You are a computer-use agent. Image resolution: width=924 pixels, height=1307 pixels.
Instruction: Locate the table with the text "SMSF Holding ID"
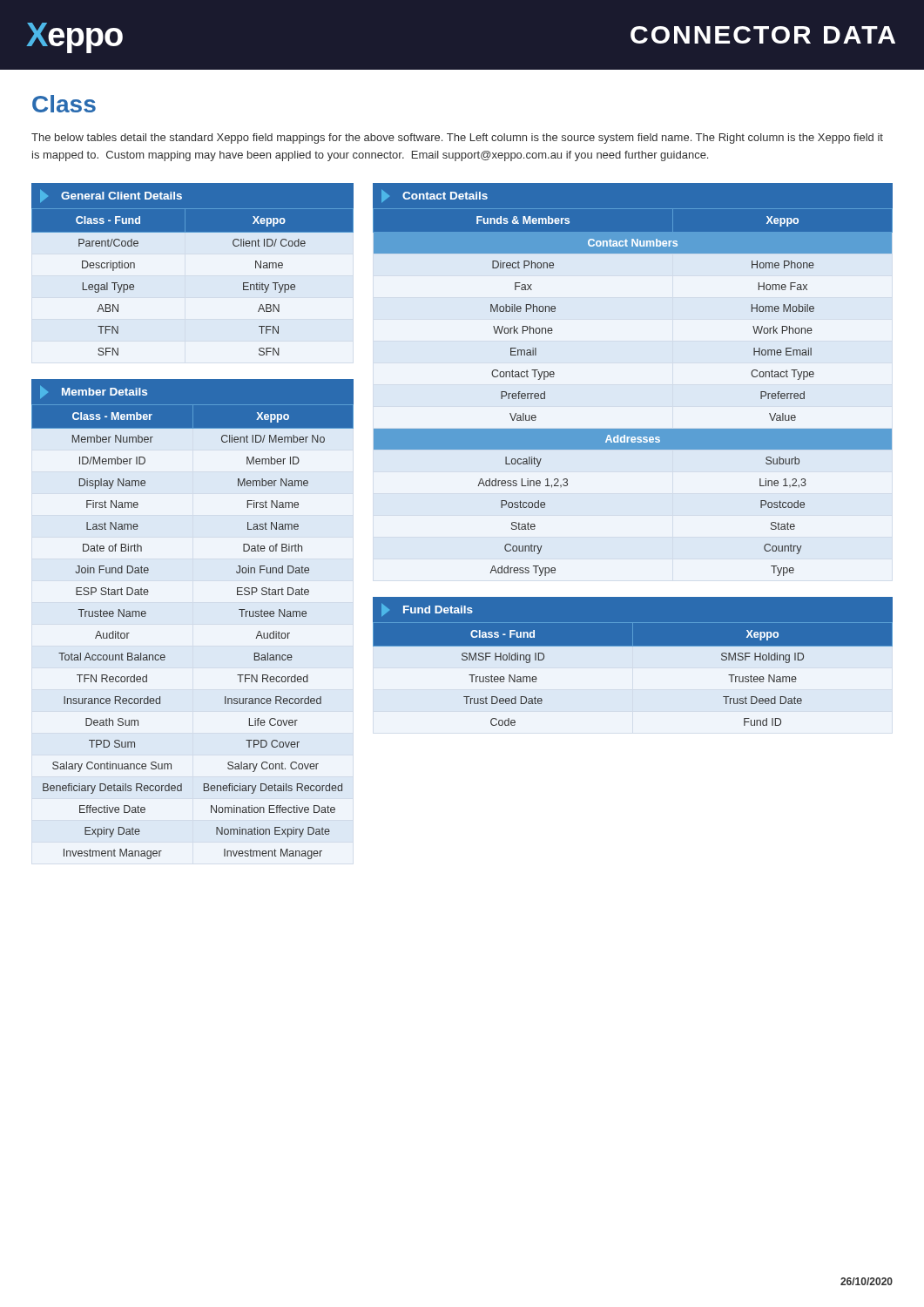click(633, 678)
